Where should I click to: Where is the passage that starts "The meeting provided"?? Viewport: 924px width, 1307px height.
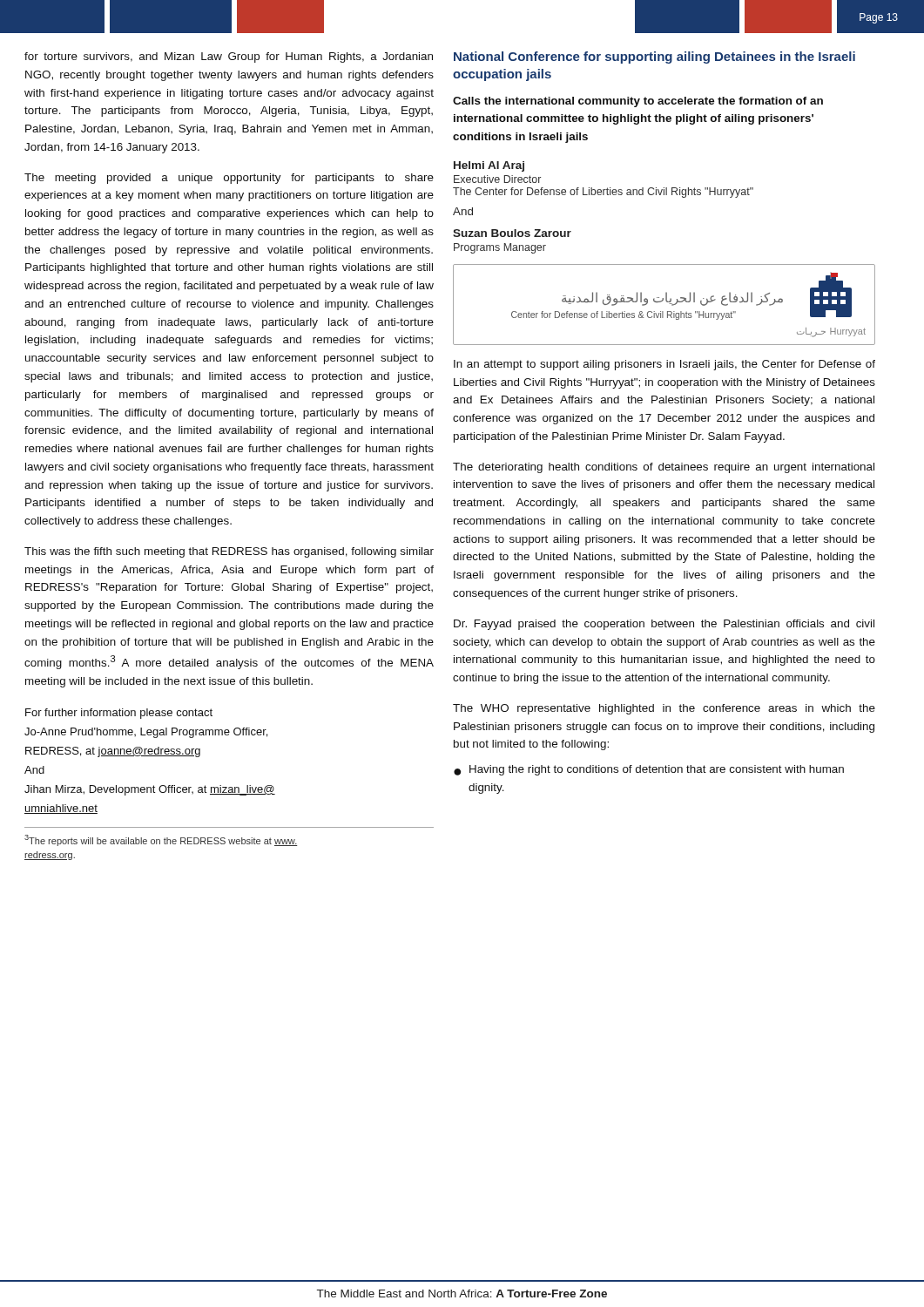click(229, 349)
